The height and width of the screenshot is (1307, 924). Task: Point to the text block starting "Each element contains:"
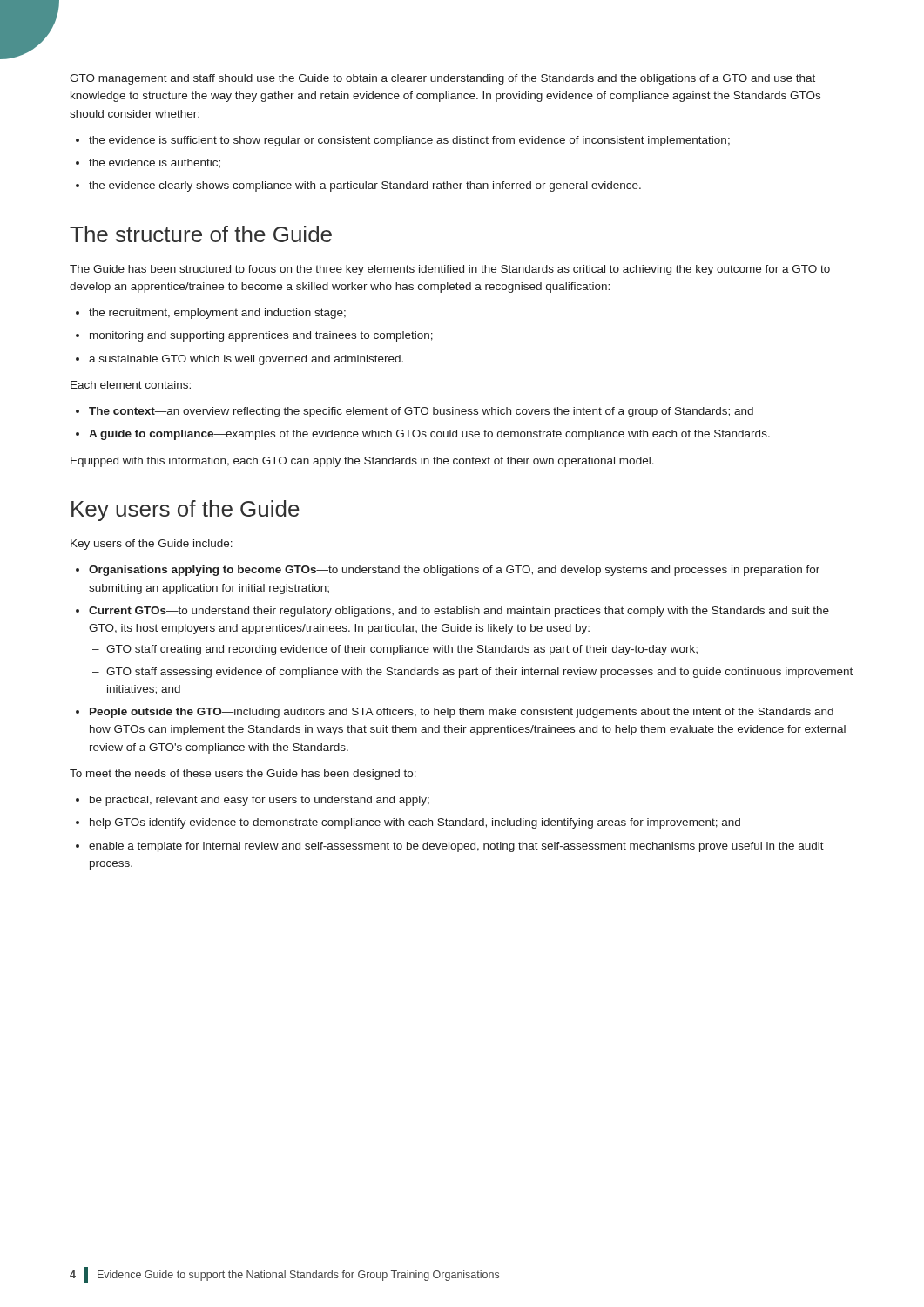[131, 385]
